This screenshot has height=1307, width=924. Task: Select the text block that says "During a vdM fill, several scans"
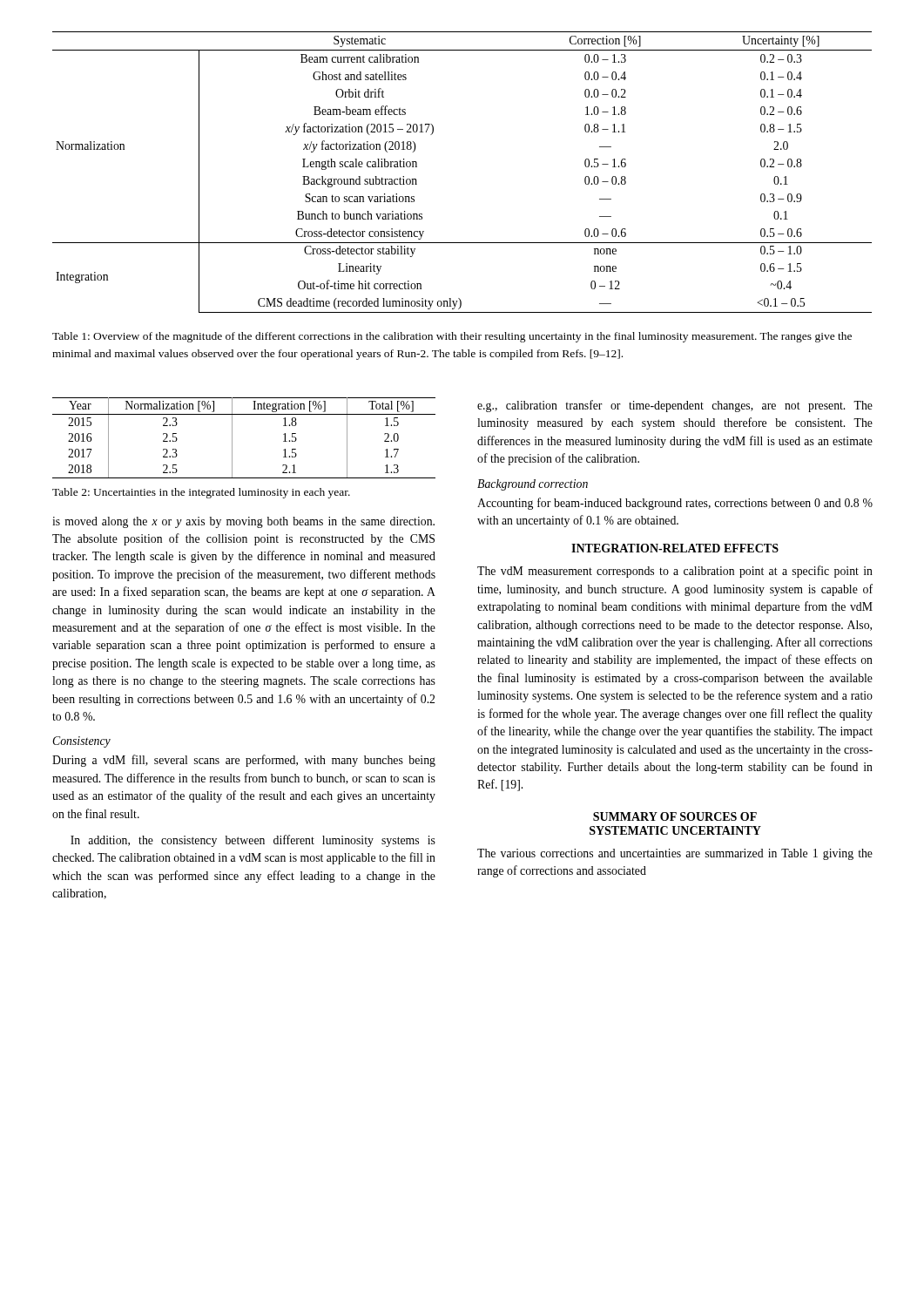point(244,788)
